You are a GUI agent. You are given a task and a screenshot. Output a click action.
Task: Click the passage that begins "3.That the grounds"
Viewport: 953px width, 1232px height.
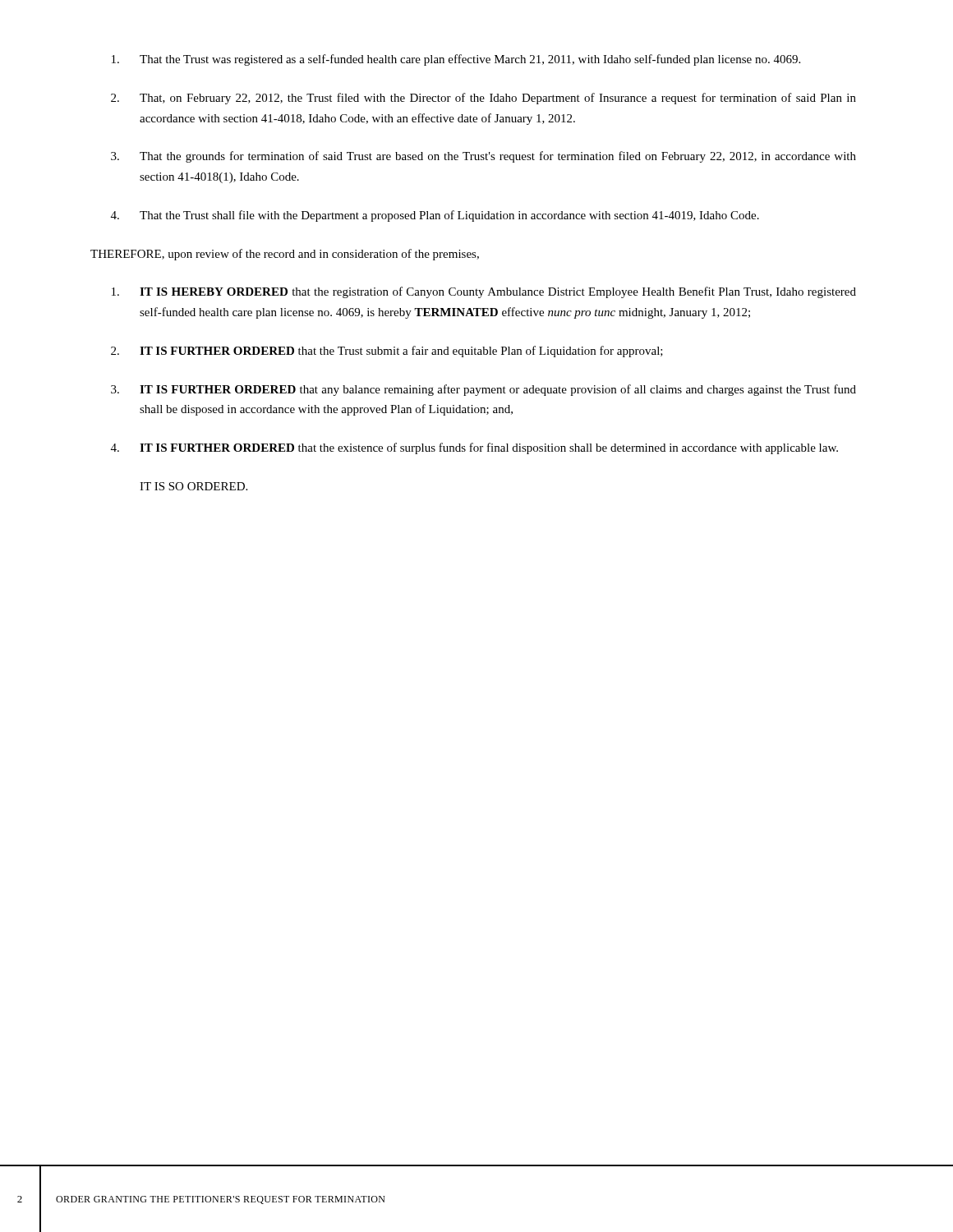(x=473, y=167)
